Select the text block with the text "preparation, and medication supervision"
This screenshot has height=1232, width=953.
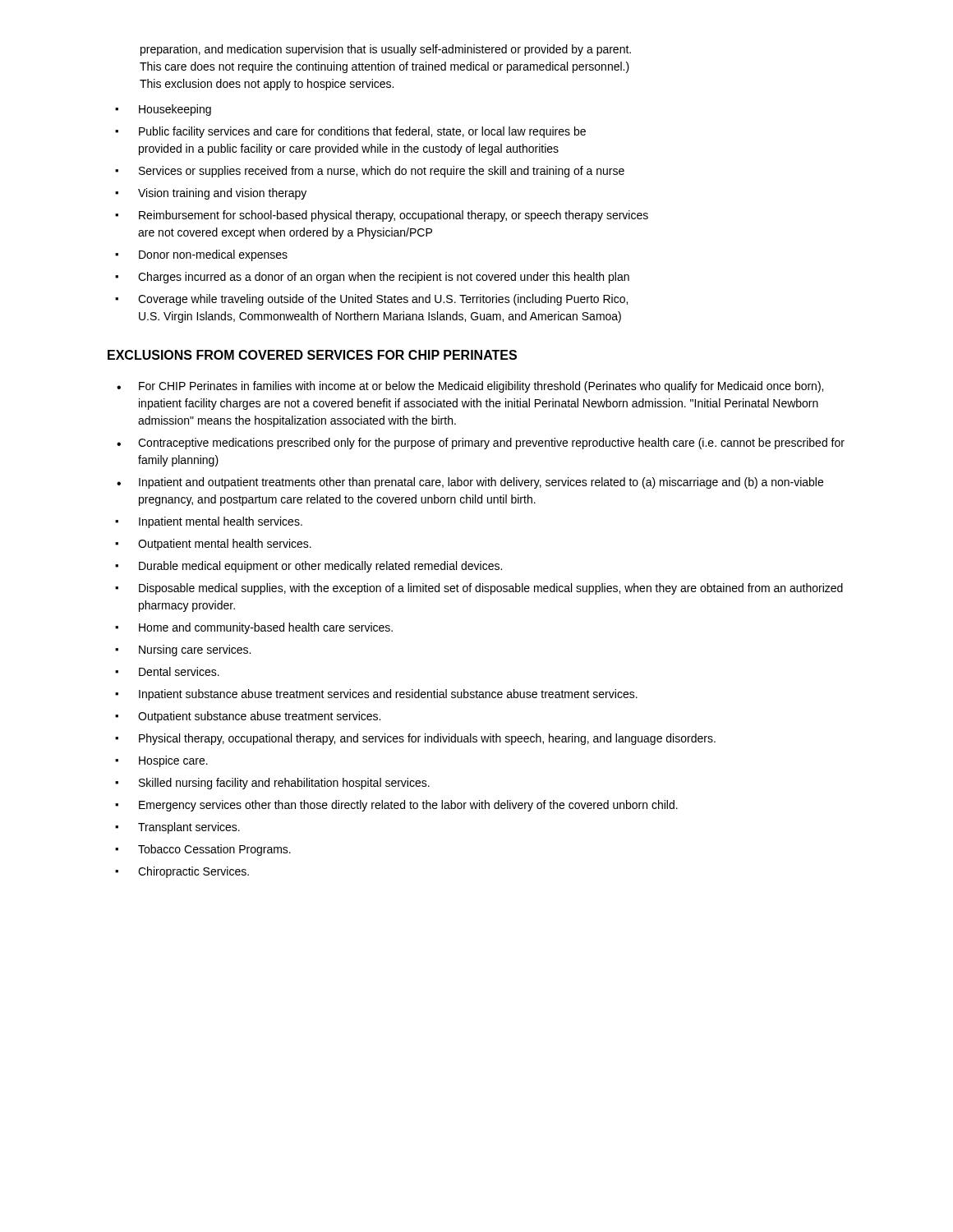[x=386, y=67]
